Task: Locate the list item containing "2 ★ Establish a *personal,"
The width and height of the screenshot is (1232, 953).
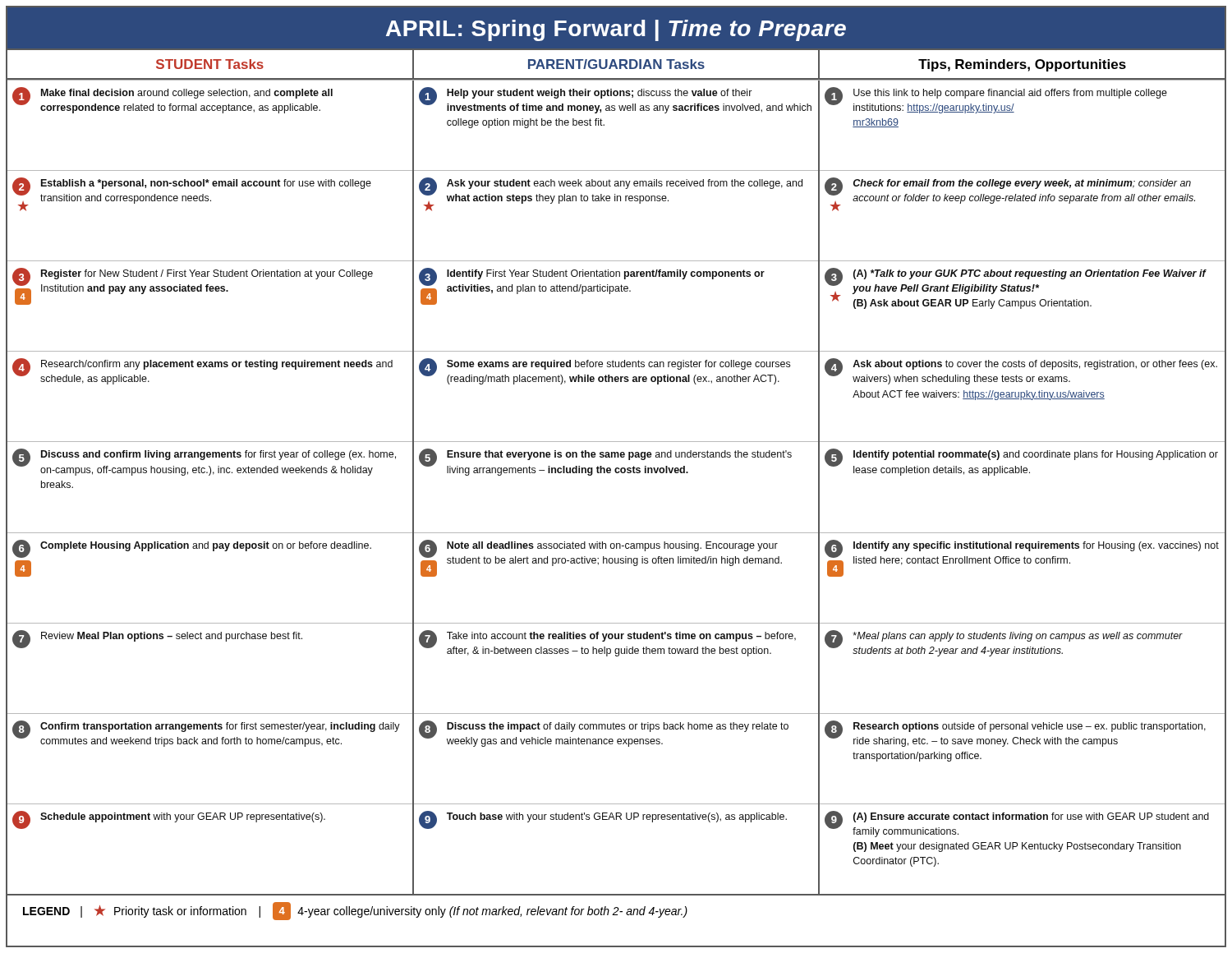Action: coord(209,196)
